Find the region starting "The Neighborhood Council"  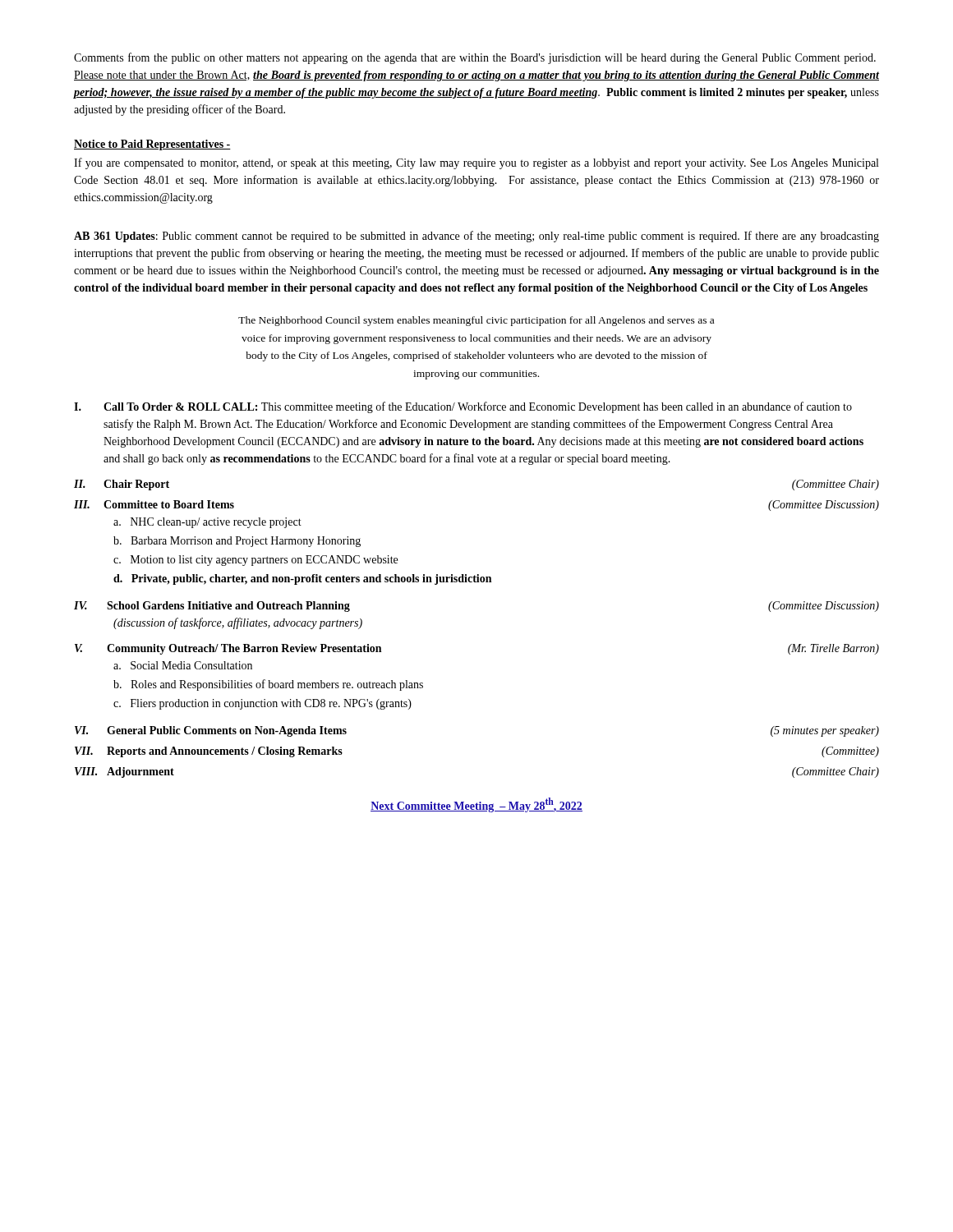click(476, 347)
